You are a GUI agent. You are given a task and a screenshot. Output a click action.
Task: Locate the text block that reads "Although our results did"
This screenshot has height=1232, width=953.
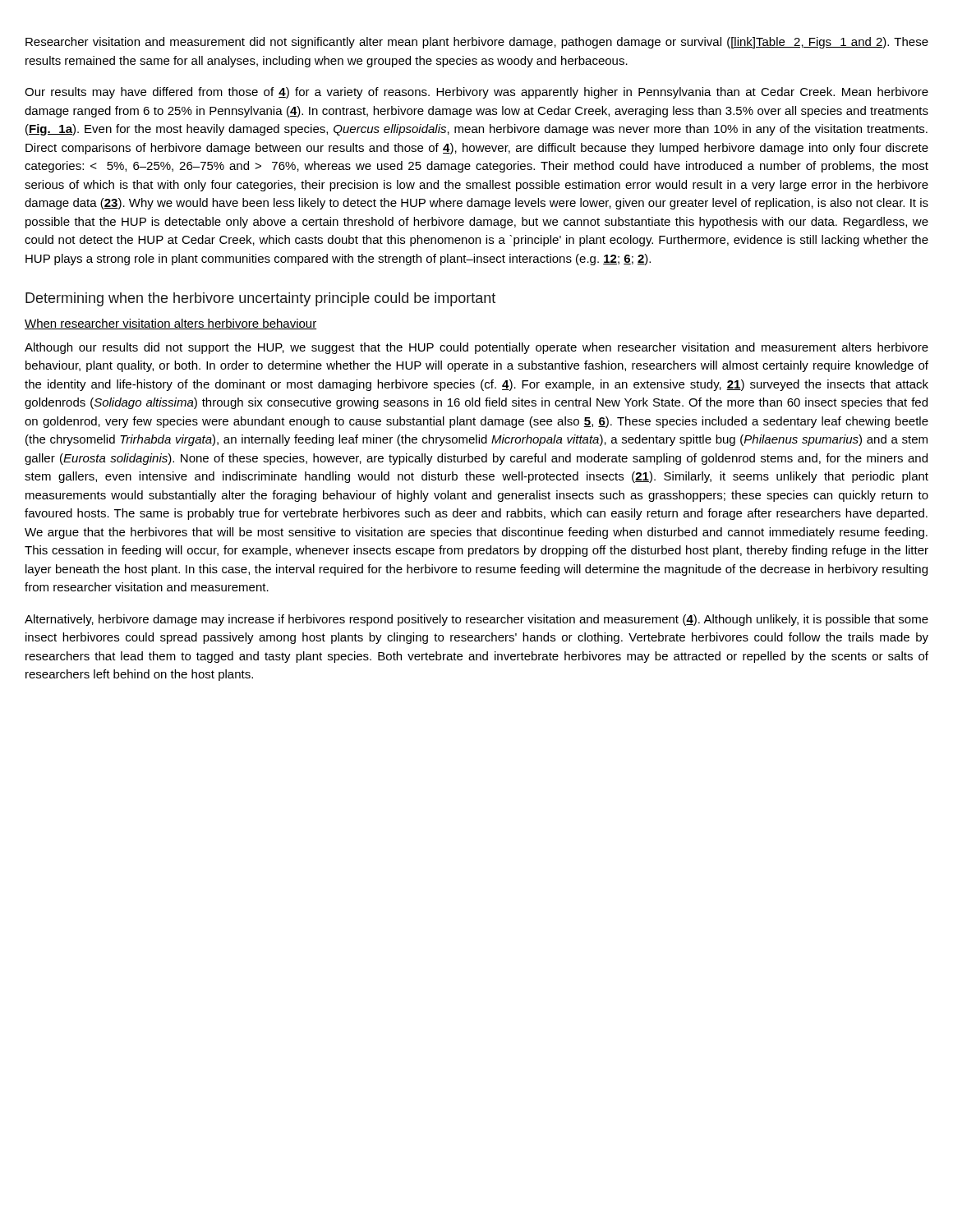coord(476,467)
